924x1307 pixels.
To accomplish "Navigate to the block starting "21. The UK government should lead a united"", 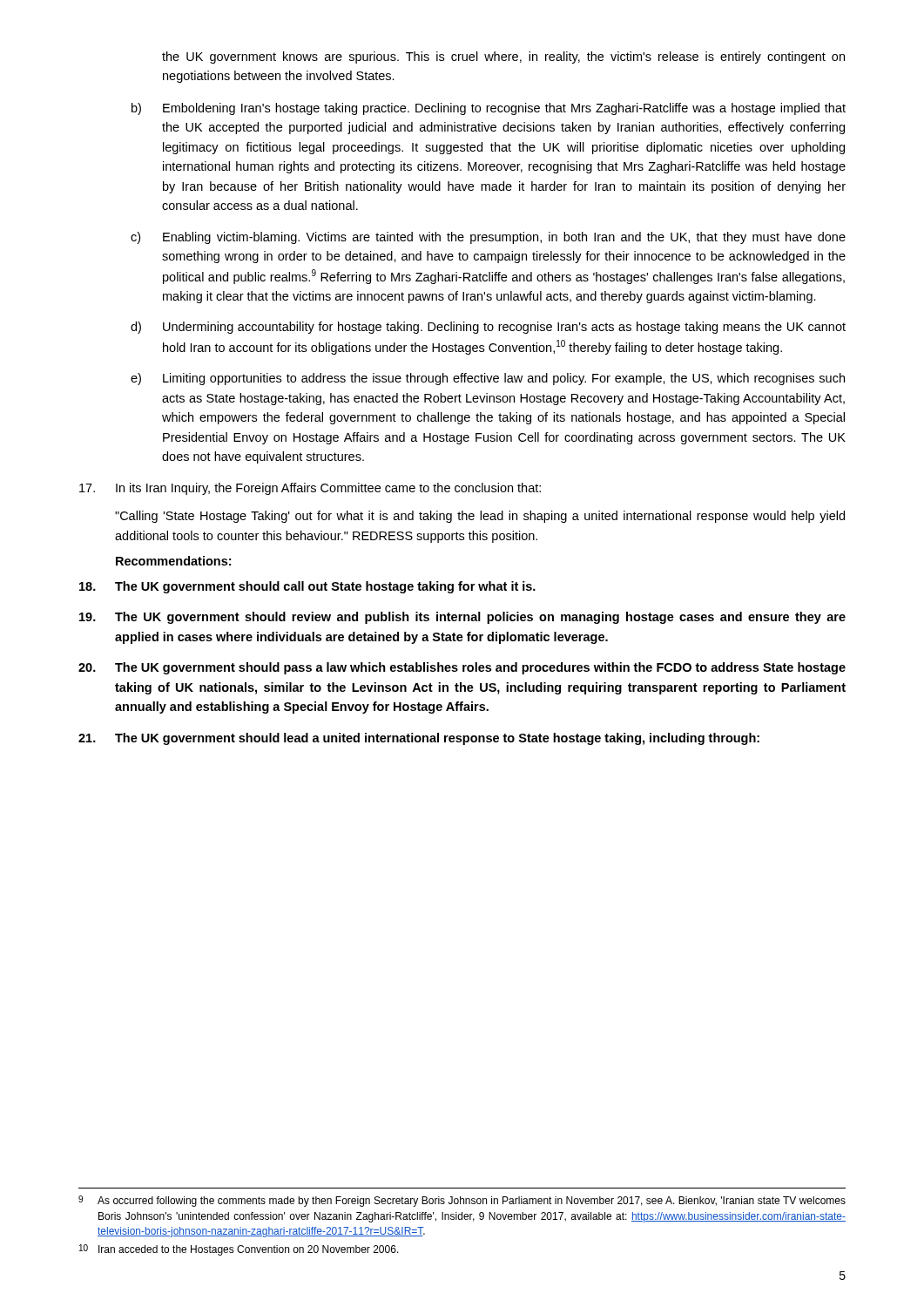I will (462, 738).
